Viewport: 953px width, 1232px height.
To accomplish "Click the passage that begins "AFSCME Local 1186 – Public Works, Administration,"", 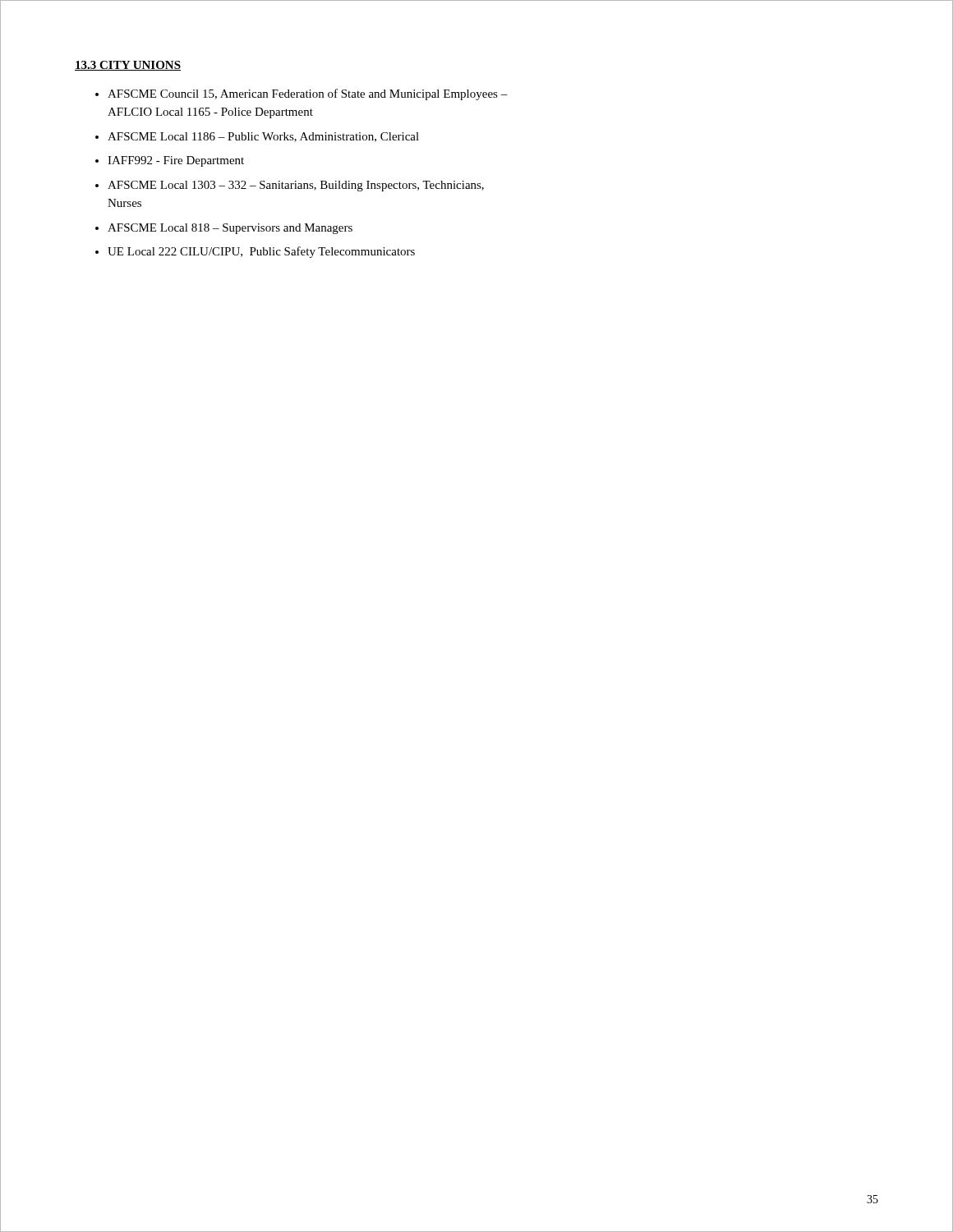I will pos(263,136).
